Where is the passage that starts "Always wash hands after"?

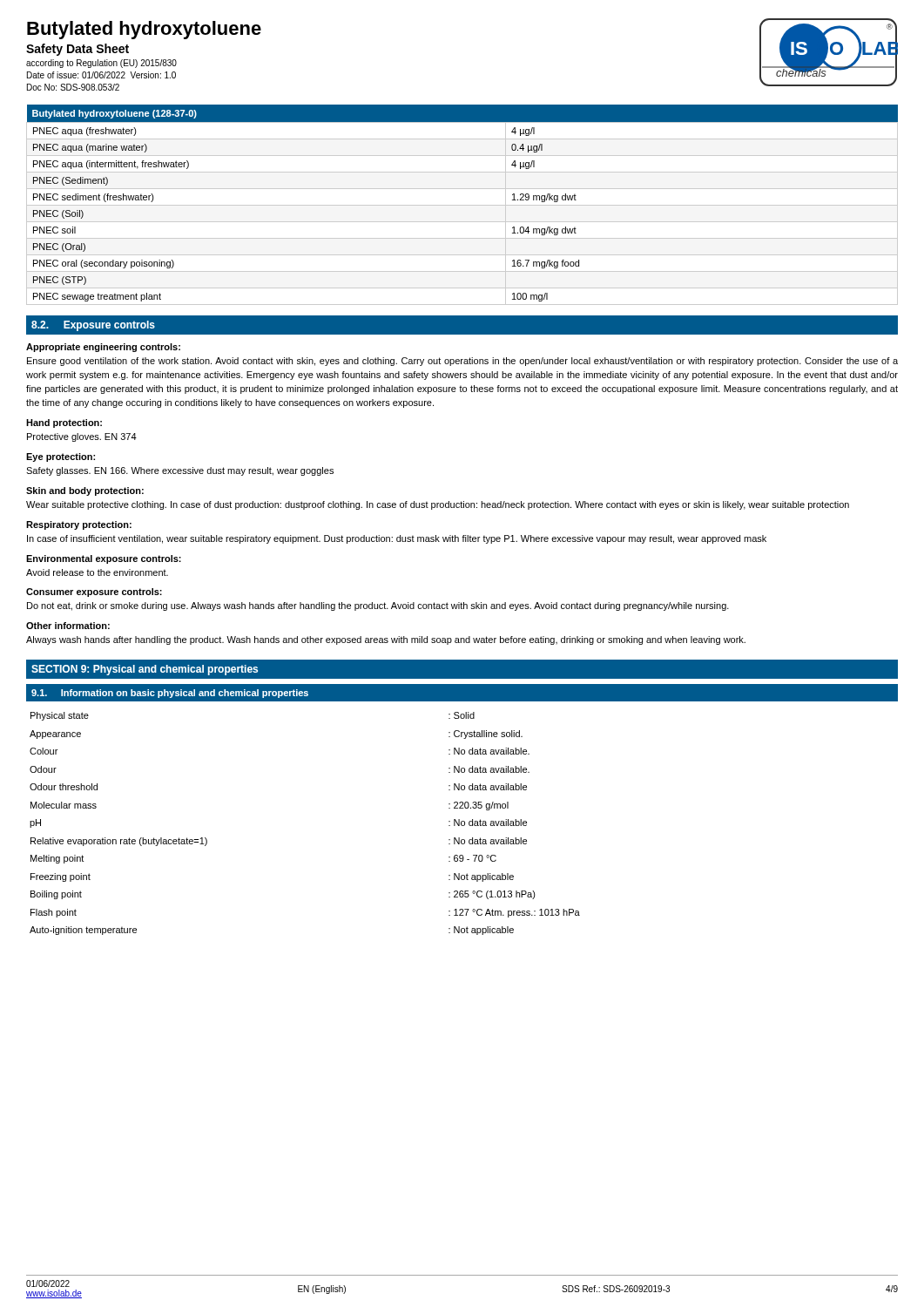coord(386,640)
